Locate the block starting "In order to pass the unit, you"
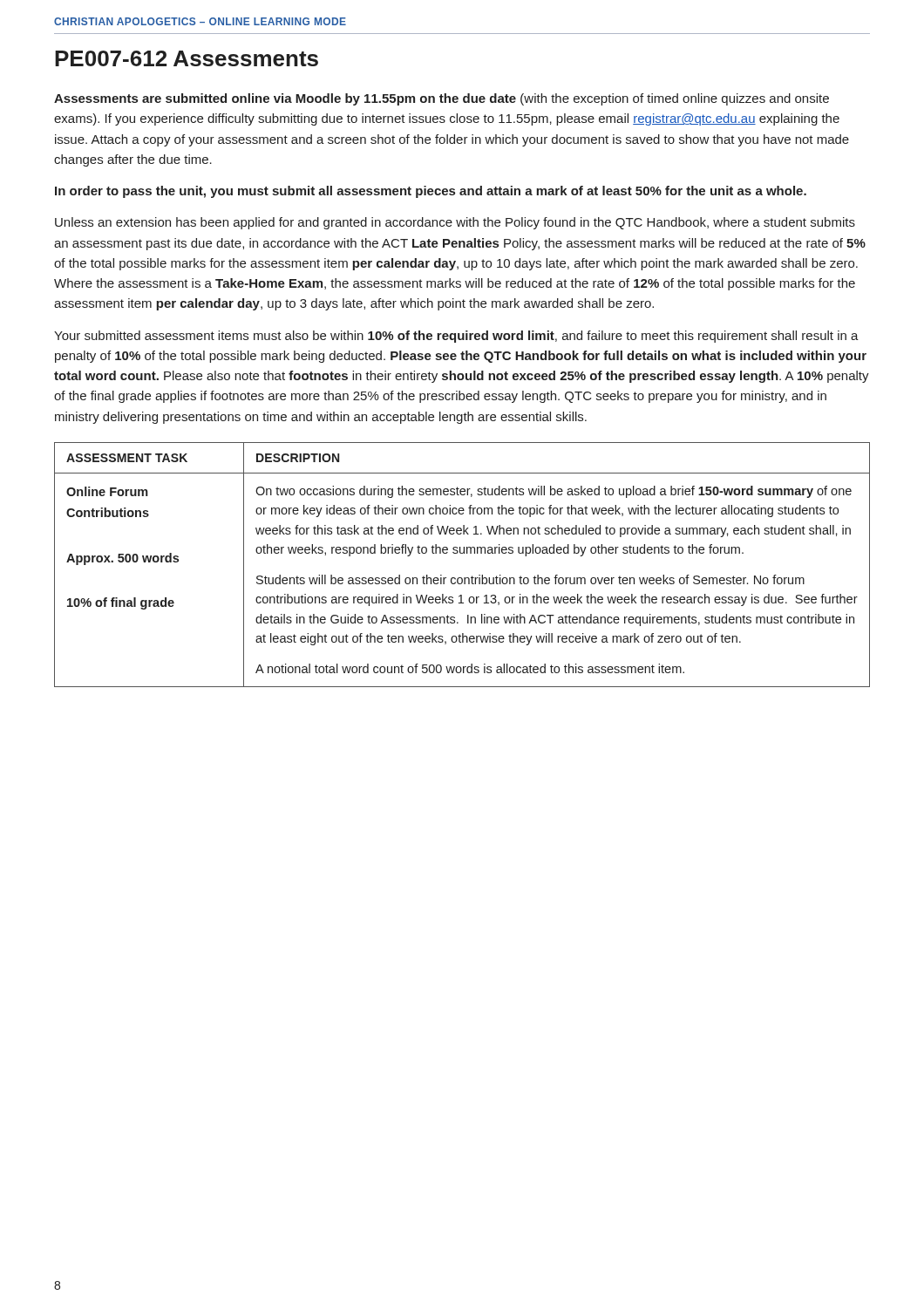Image resolution: width=924 pixels, height=1308 pixels. click(430, 191)
